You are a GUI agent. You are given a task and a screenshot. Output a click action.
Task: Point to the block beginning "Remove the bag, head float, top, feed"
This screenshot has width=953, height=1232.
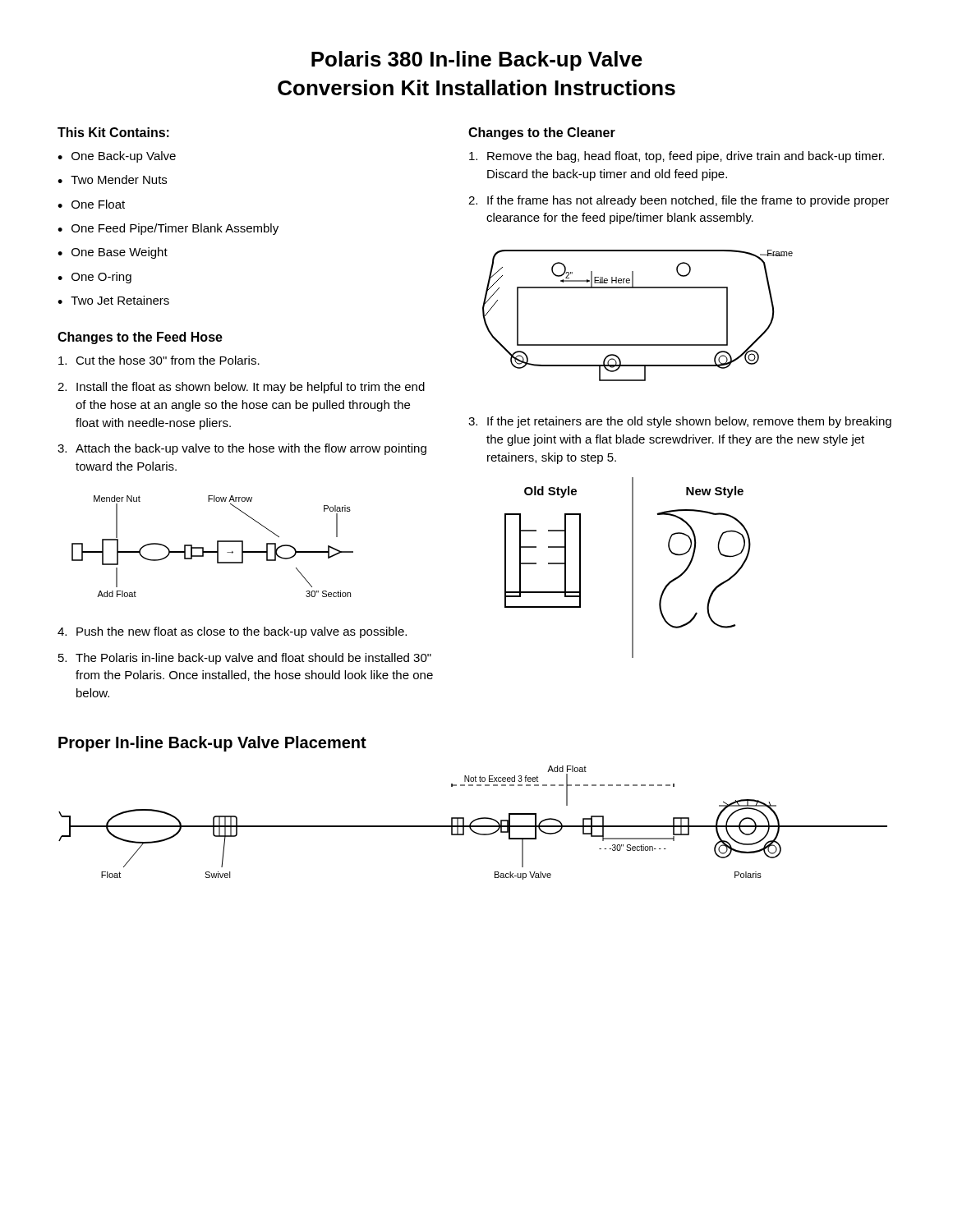682,165
